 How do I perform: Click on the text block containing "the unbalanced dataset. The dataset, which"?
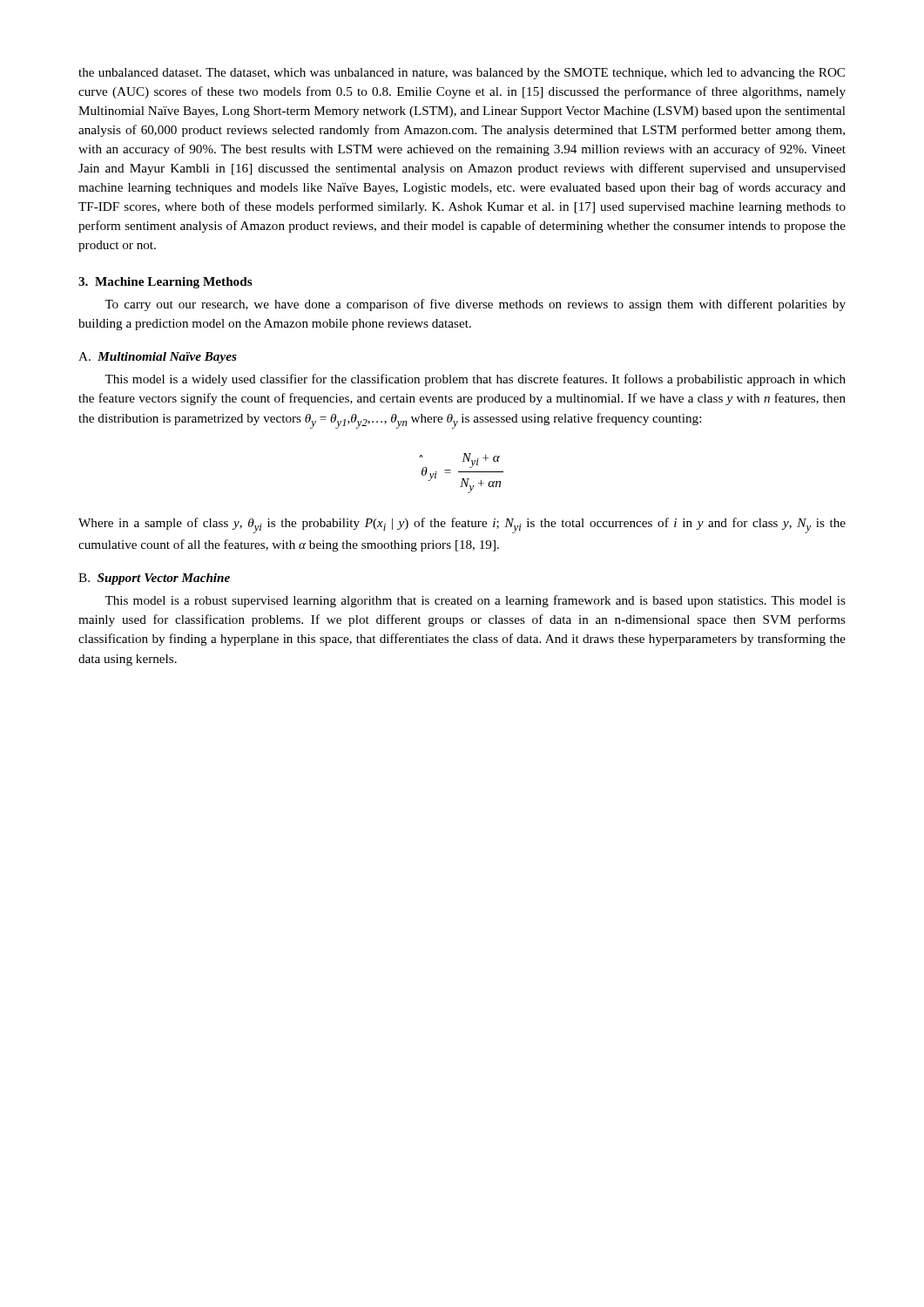click(x=462, y=159)
